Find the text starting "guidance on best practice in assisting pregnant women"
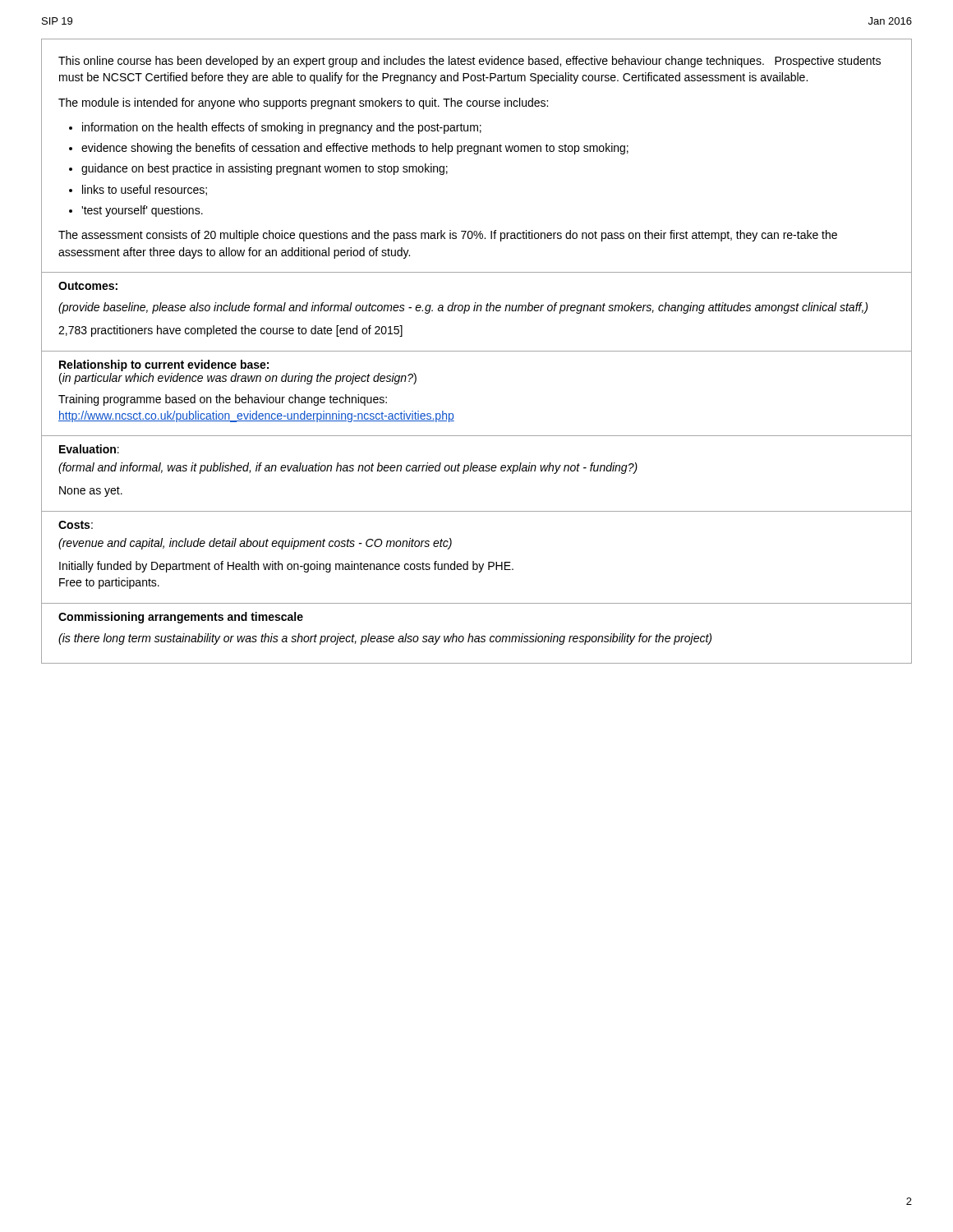Screen dimensions: 1232x953 (x=265, y=169)
